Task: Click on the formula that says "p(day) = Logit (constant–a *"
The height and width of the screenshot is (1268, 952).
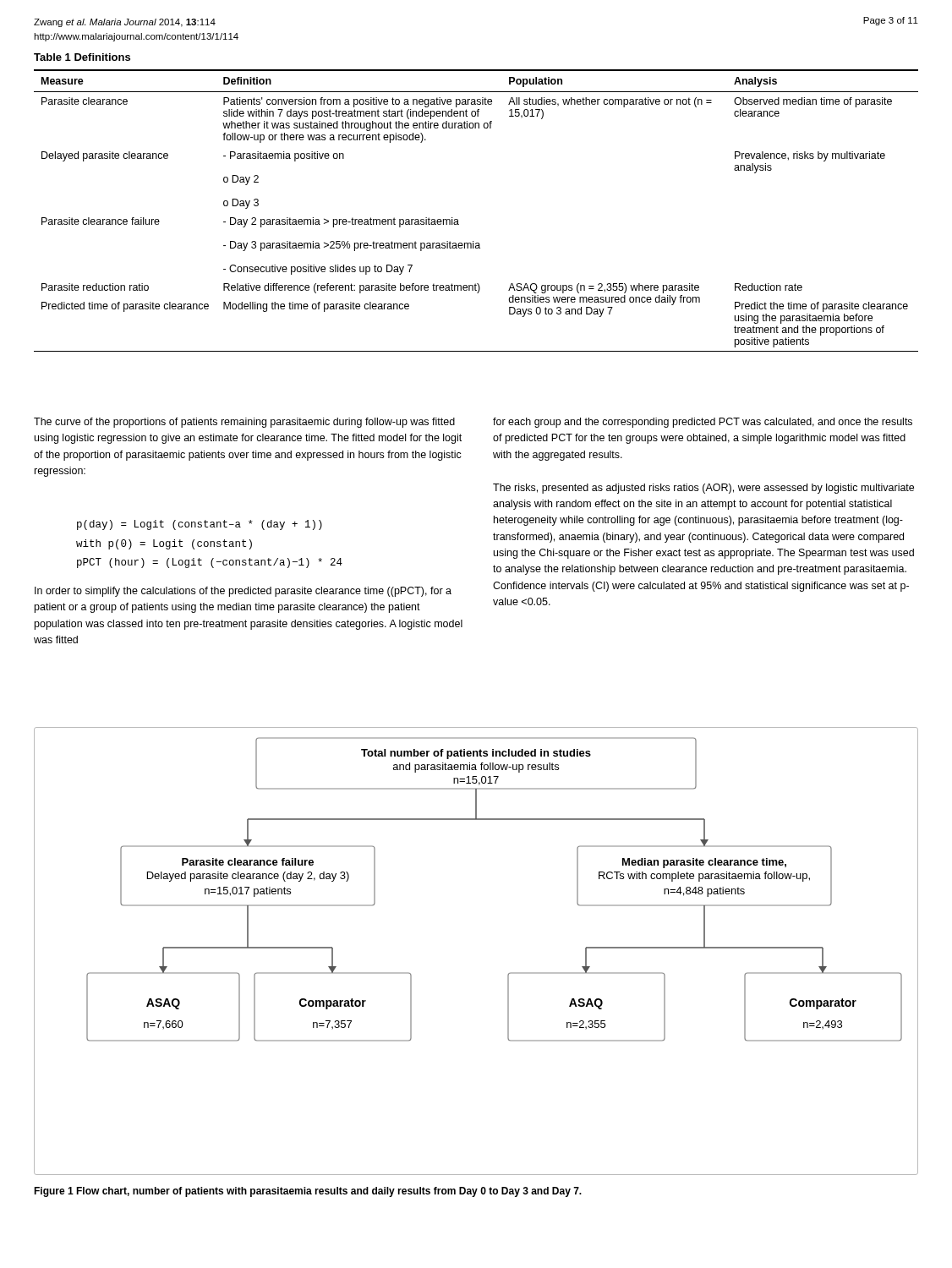Action: coord(209,544)
